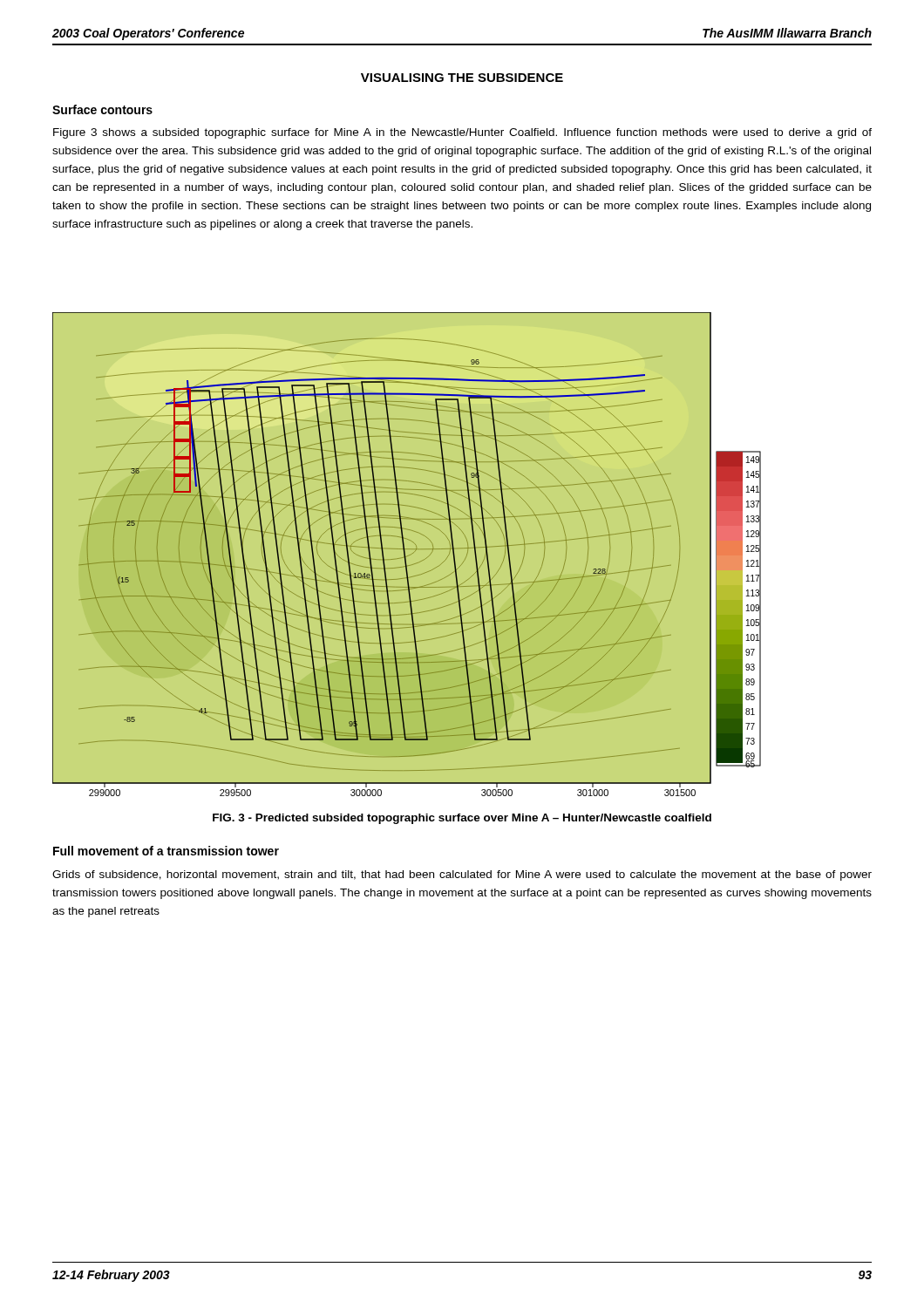The image size is (924, 1308).
Task: Locate the text block that says "Grids of subsidence, horizontal"
Action: pyautogui.click(x=462, y=892)
